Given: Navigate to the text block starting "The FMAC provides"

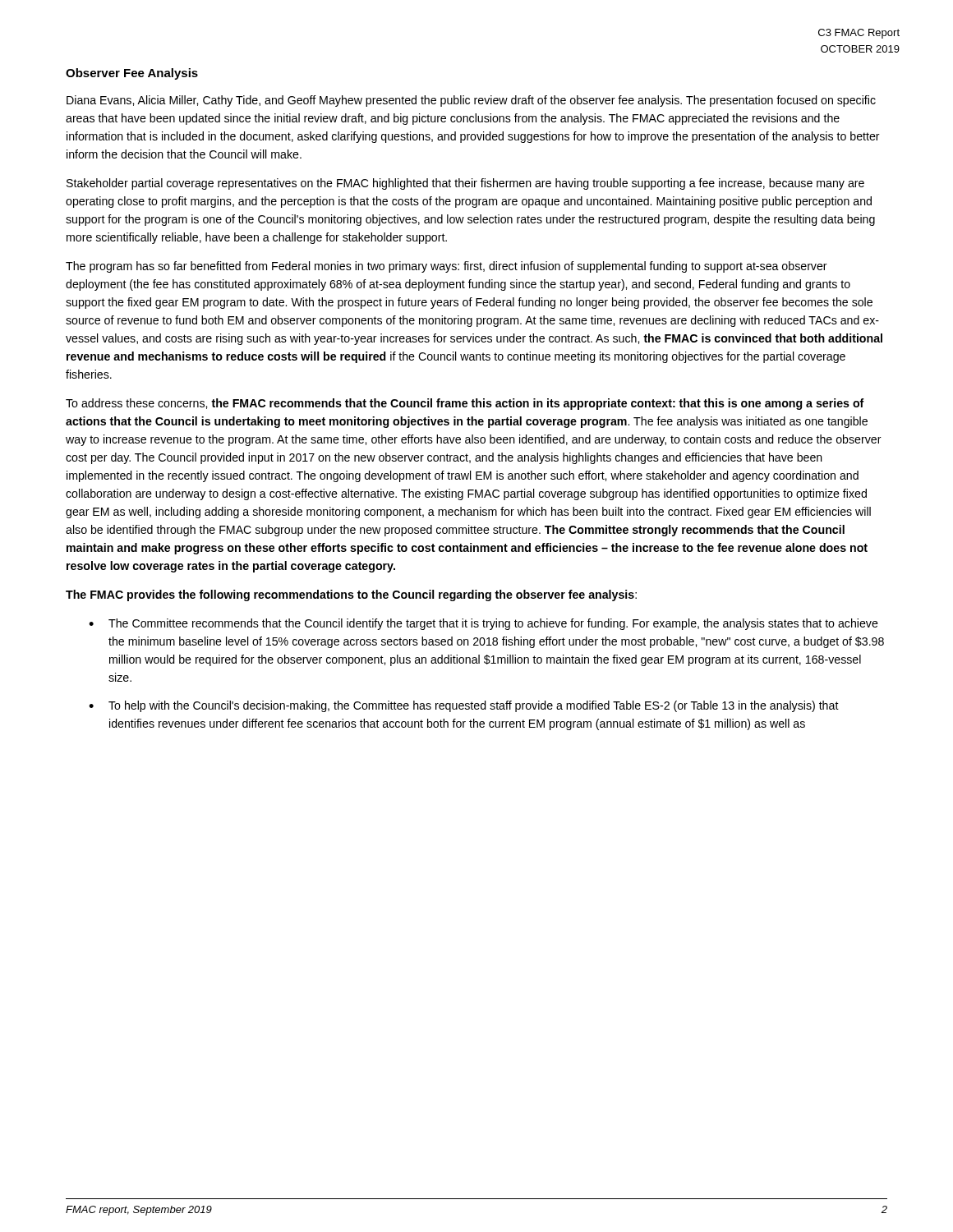Looking at the screenshot, I should coord(352,595).
